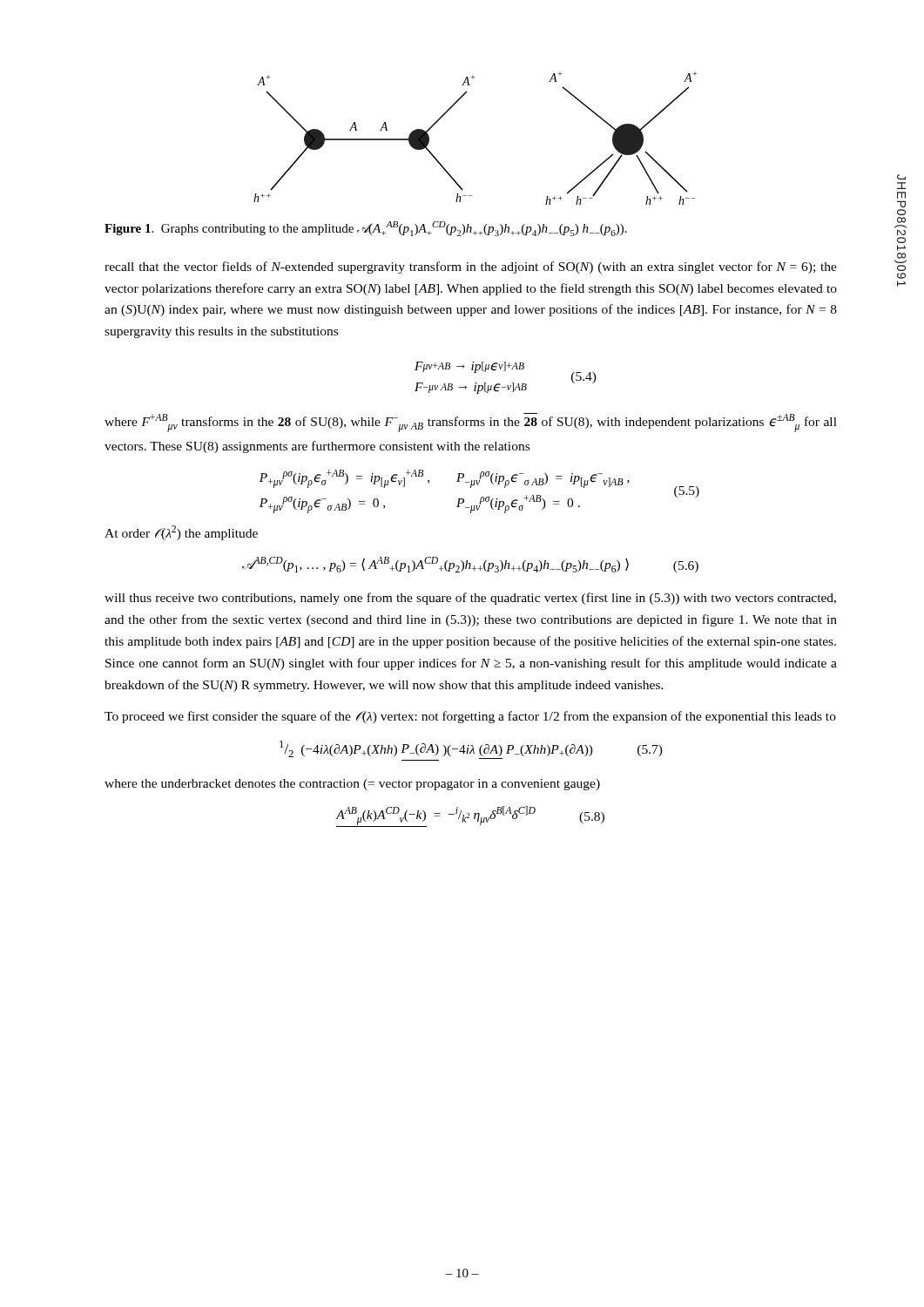This screenshot has height=1307, width=924.
Task: Select the text block with the text "At order 𝒪(λ2)"
Action: [x=181, y=532]
